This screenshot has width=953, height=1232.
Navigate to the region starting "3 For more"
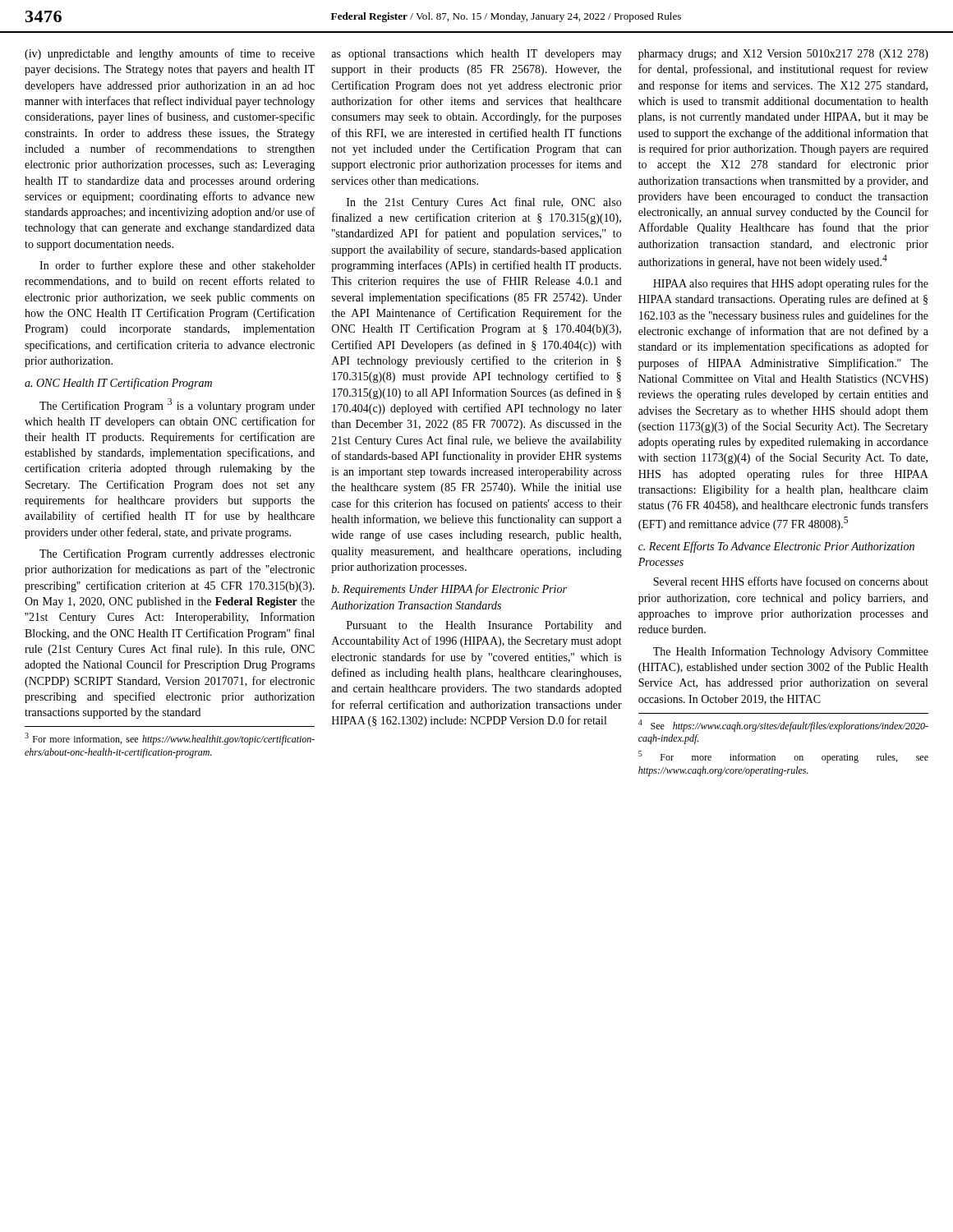[170, 745]
